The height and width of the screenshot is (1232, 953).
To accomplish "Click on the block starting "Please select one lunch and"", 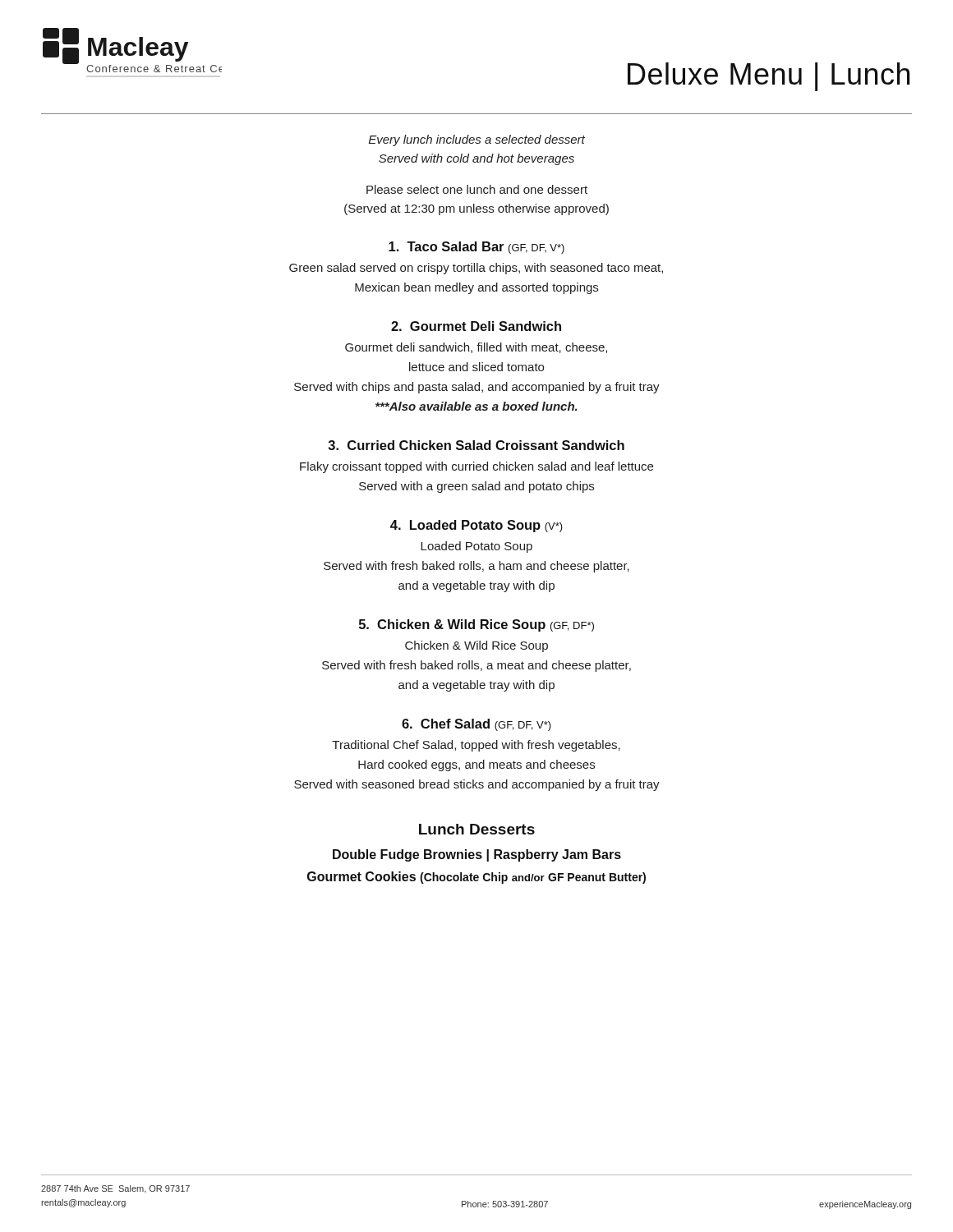I will click(x=476, y=198).
